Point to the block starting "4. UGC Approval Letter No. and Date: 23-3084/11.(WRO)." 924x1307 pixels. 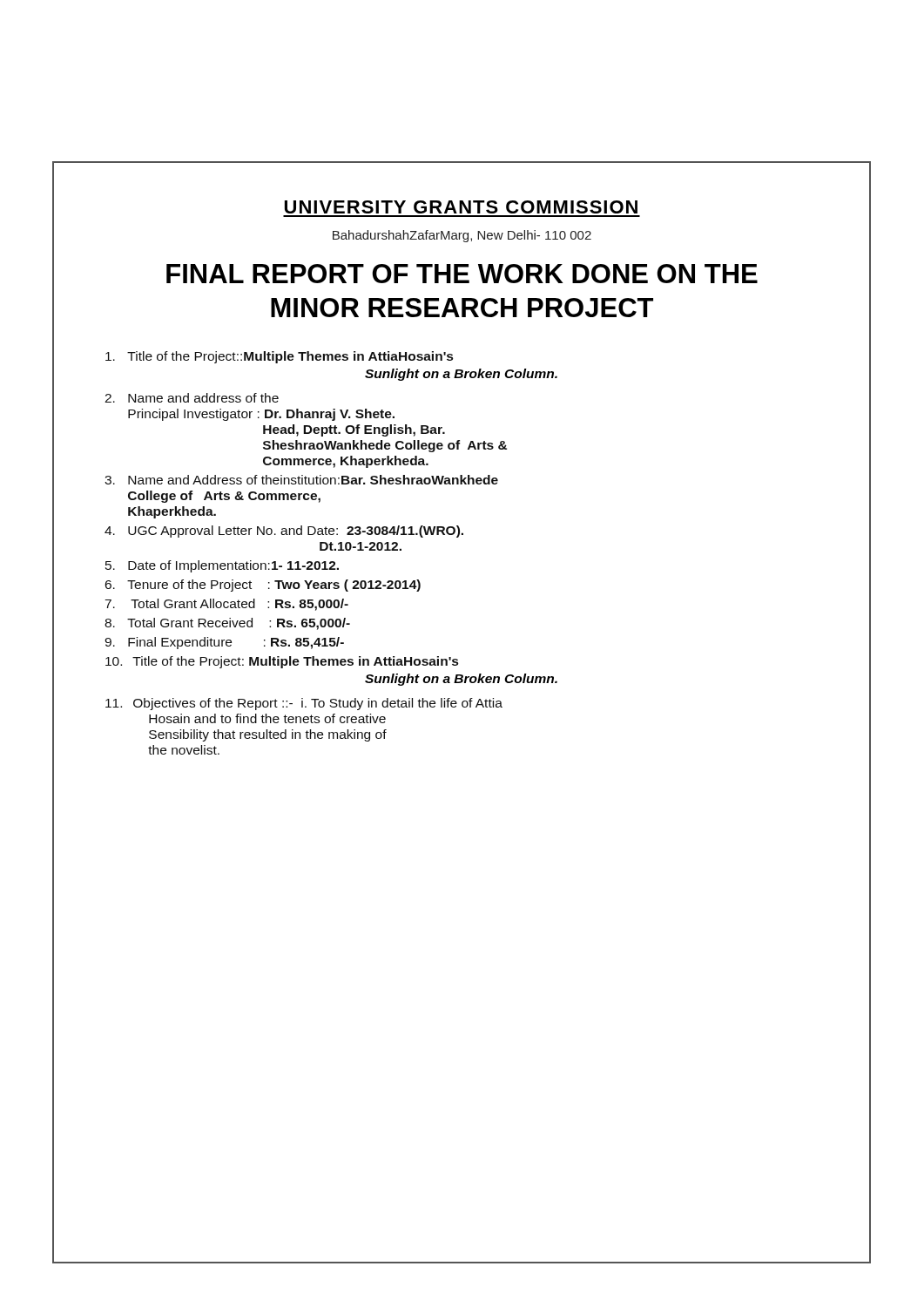pyautogui.click(x=460, y=538)
